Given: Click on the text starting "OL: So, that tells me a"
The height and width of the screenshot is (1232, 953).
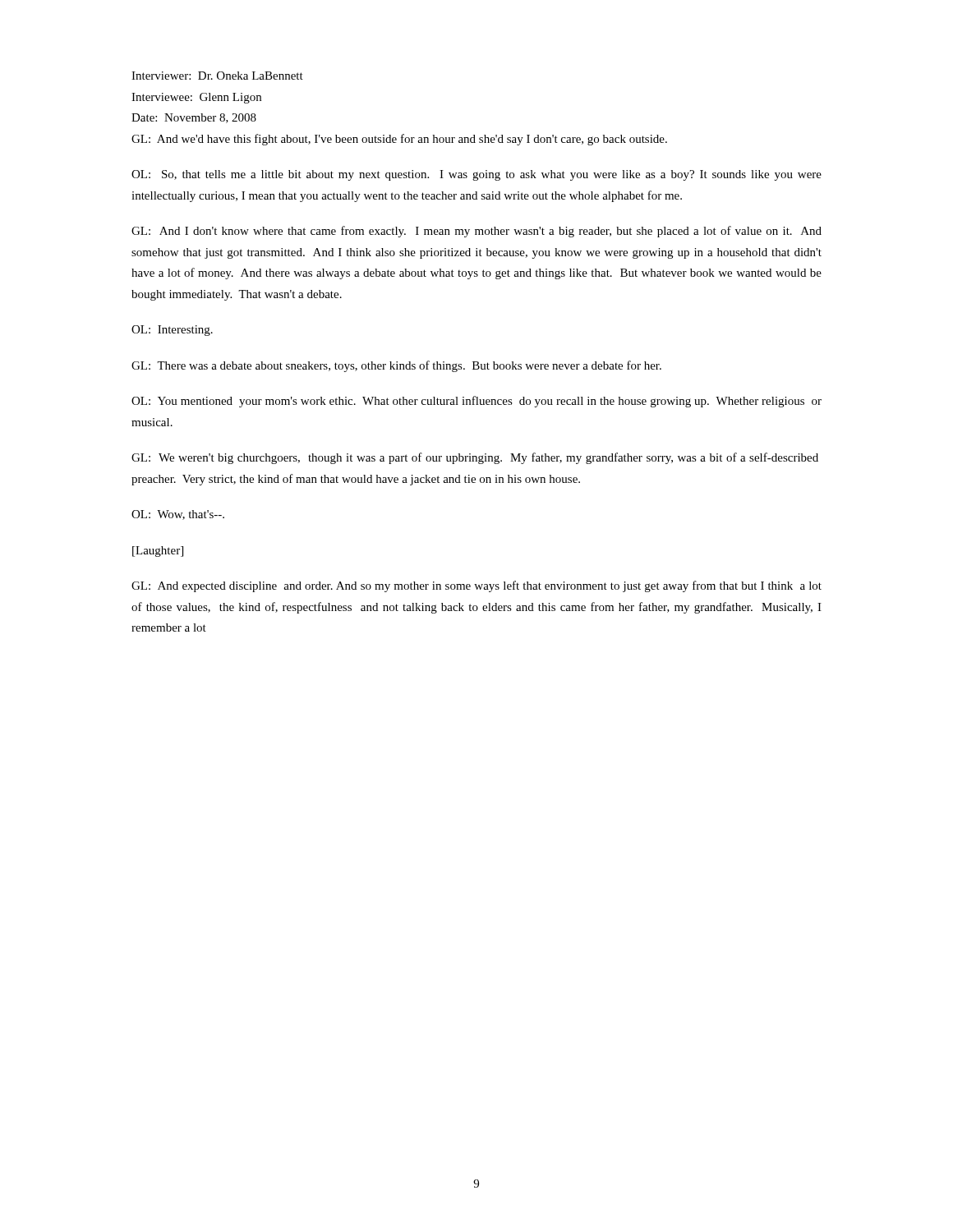Looking at the screenshot, I should click(476, 185).
